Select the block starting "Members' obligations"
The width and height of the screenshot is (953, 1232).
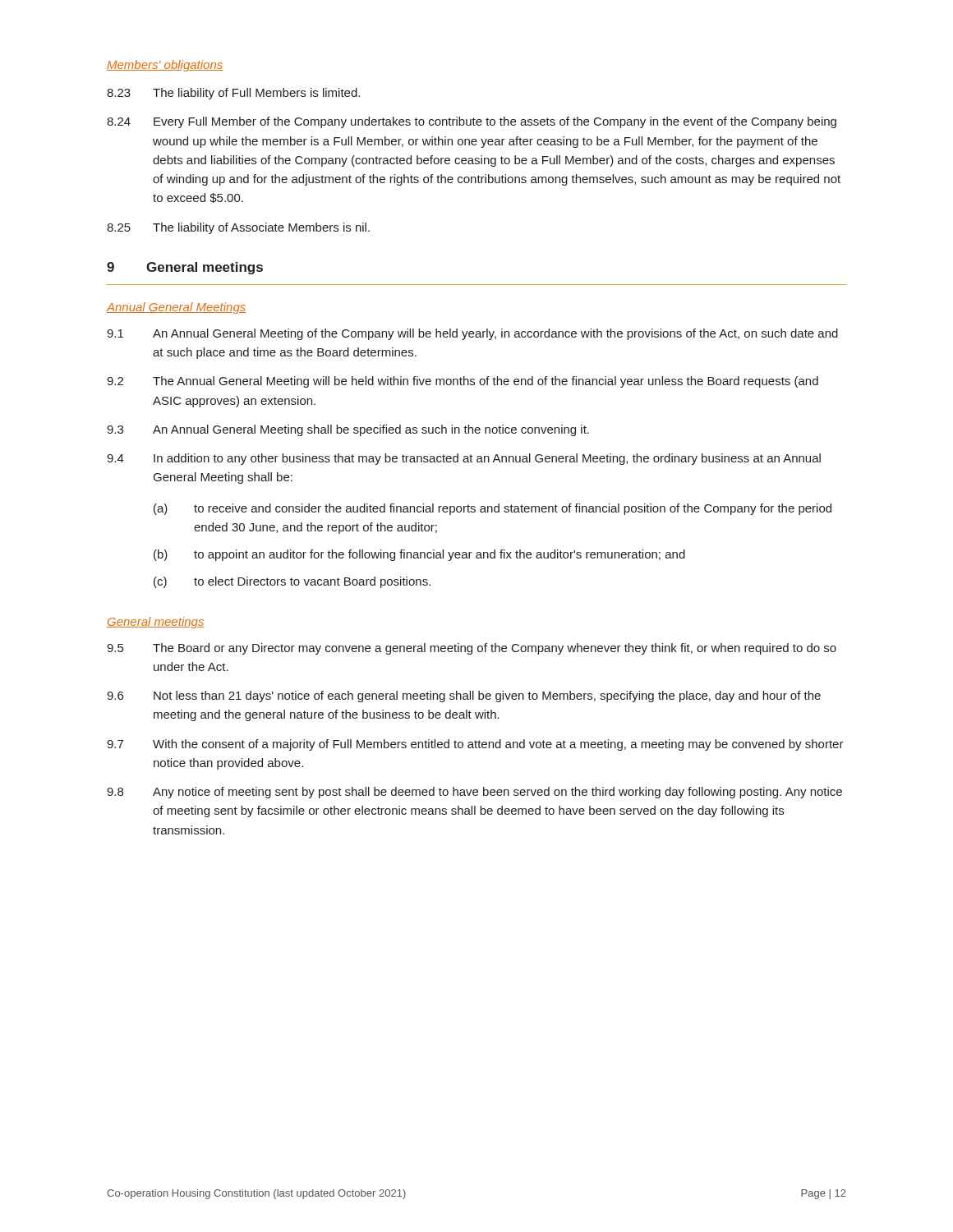pos(165,64)
